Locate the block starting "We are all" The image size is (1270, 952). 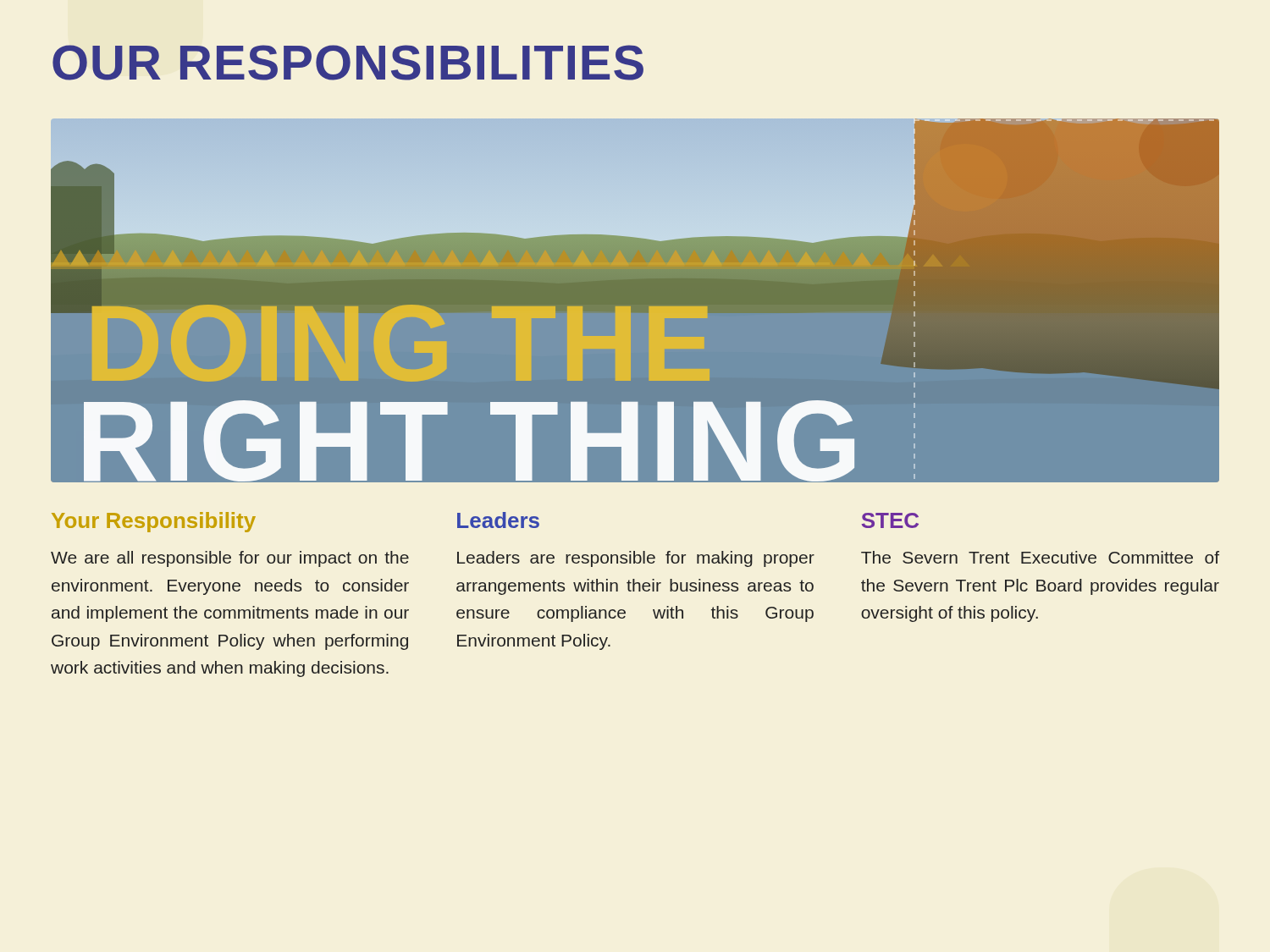click(230, 612)
